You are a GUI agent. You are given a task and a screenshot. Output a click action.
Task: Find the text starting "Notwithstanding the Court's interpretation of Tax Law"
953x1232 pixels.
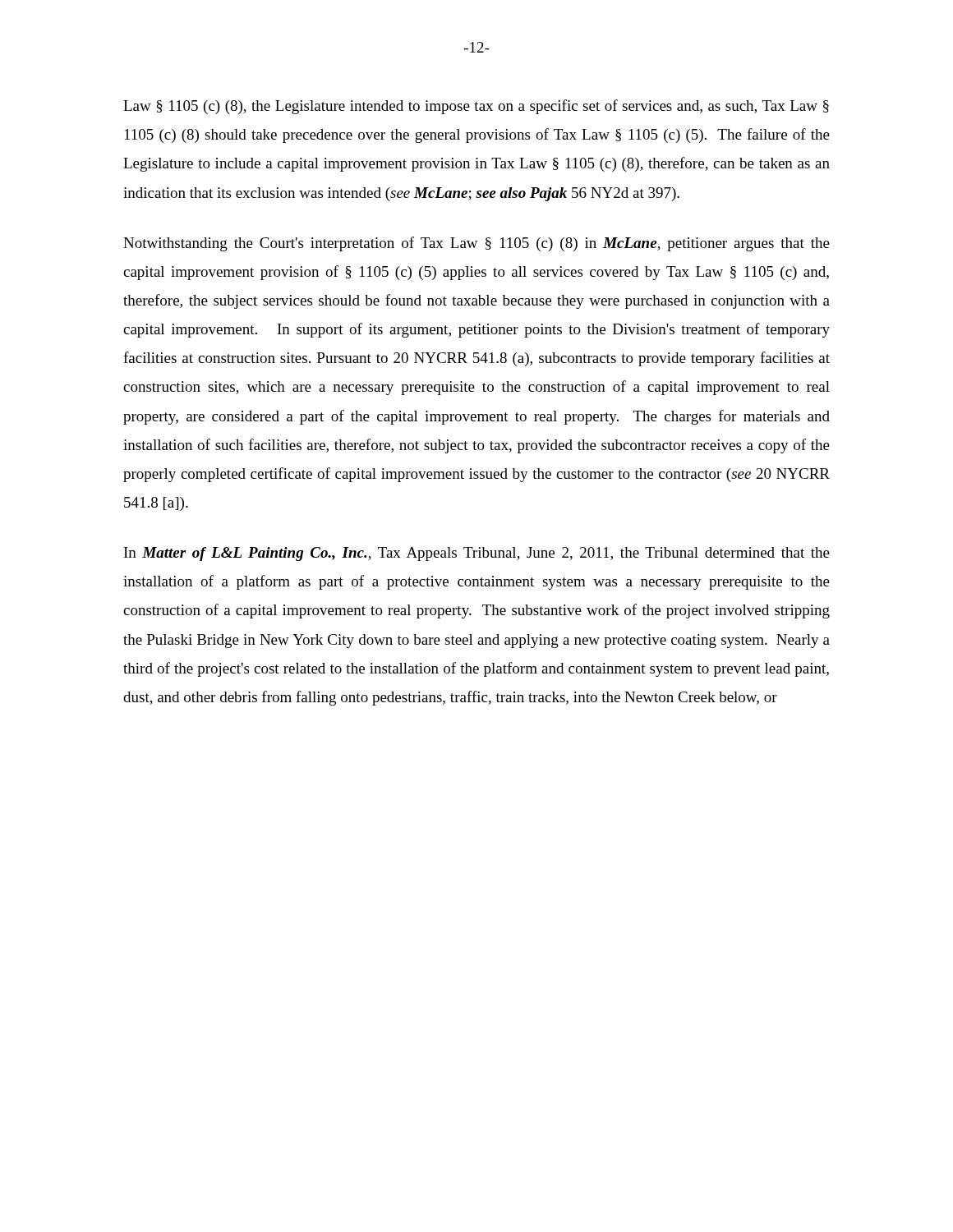pos(476,372)
